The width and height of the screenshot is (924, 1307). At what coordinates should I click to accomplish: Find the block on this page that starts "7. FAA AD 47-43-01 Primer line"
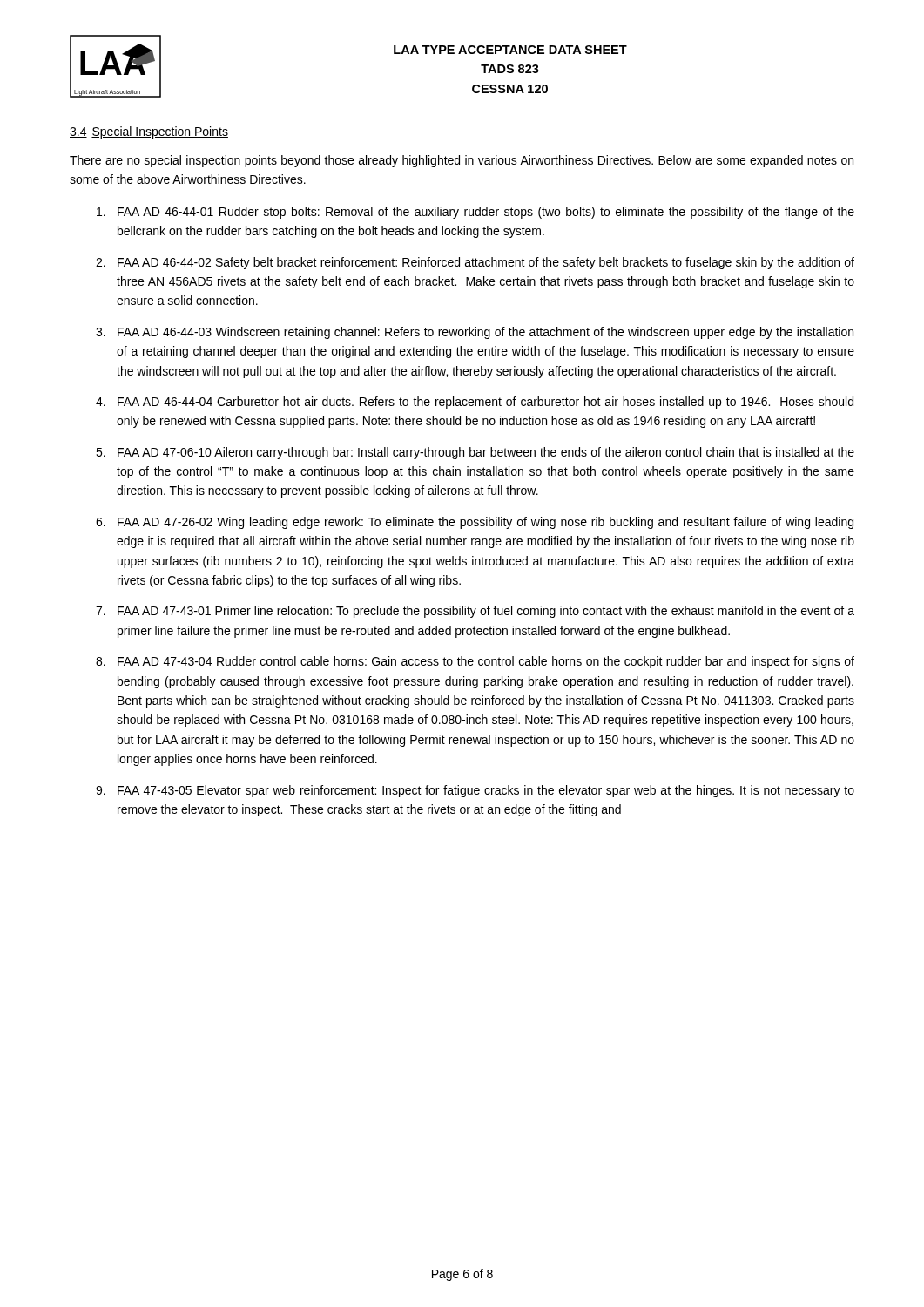tap(475, 621)
